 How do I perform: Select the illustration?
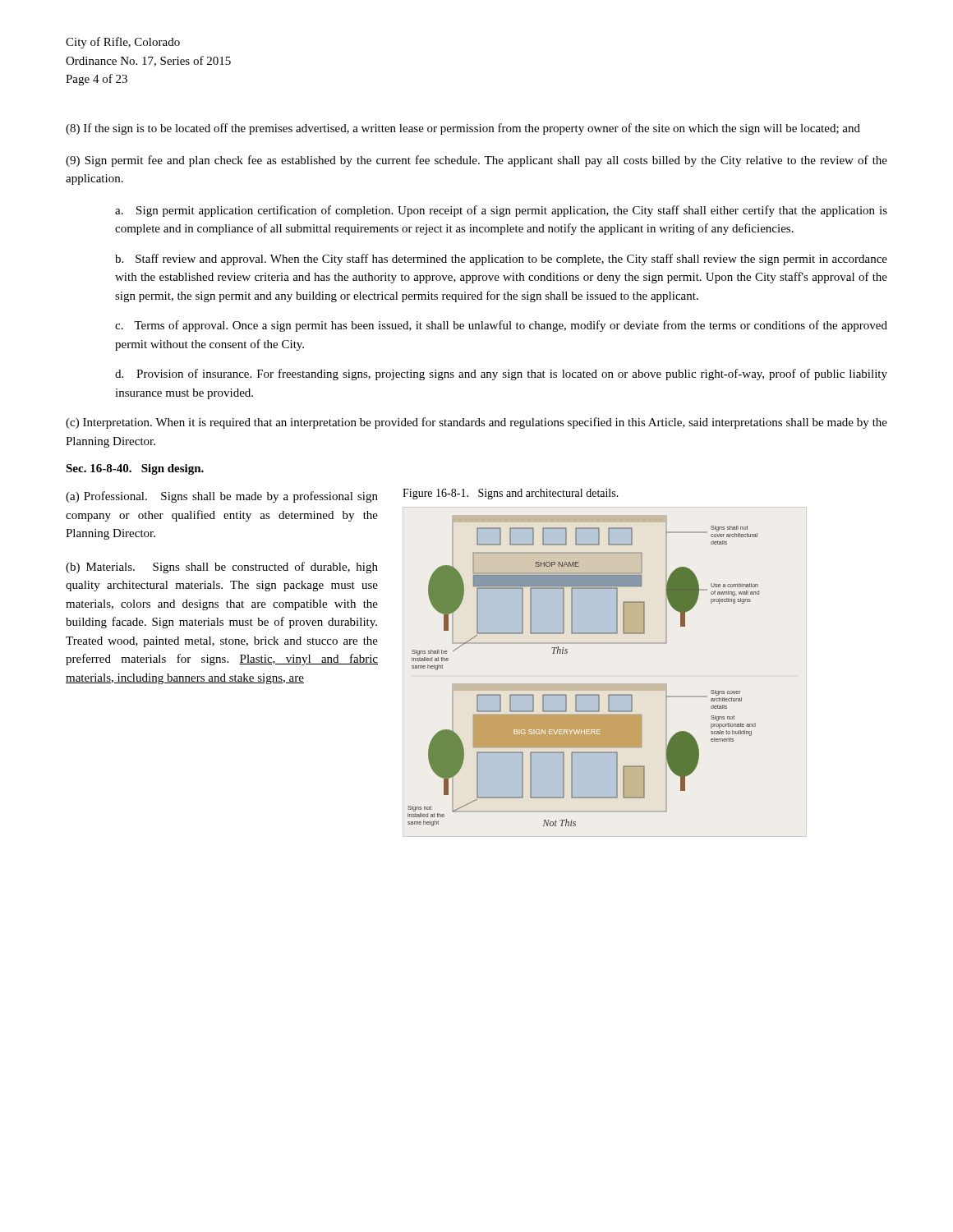tap(605, 672)
